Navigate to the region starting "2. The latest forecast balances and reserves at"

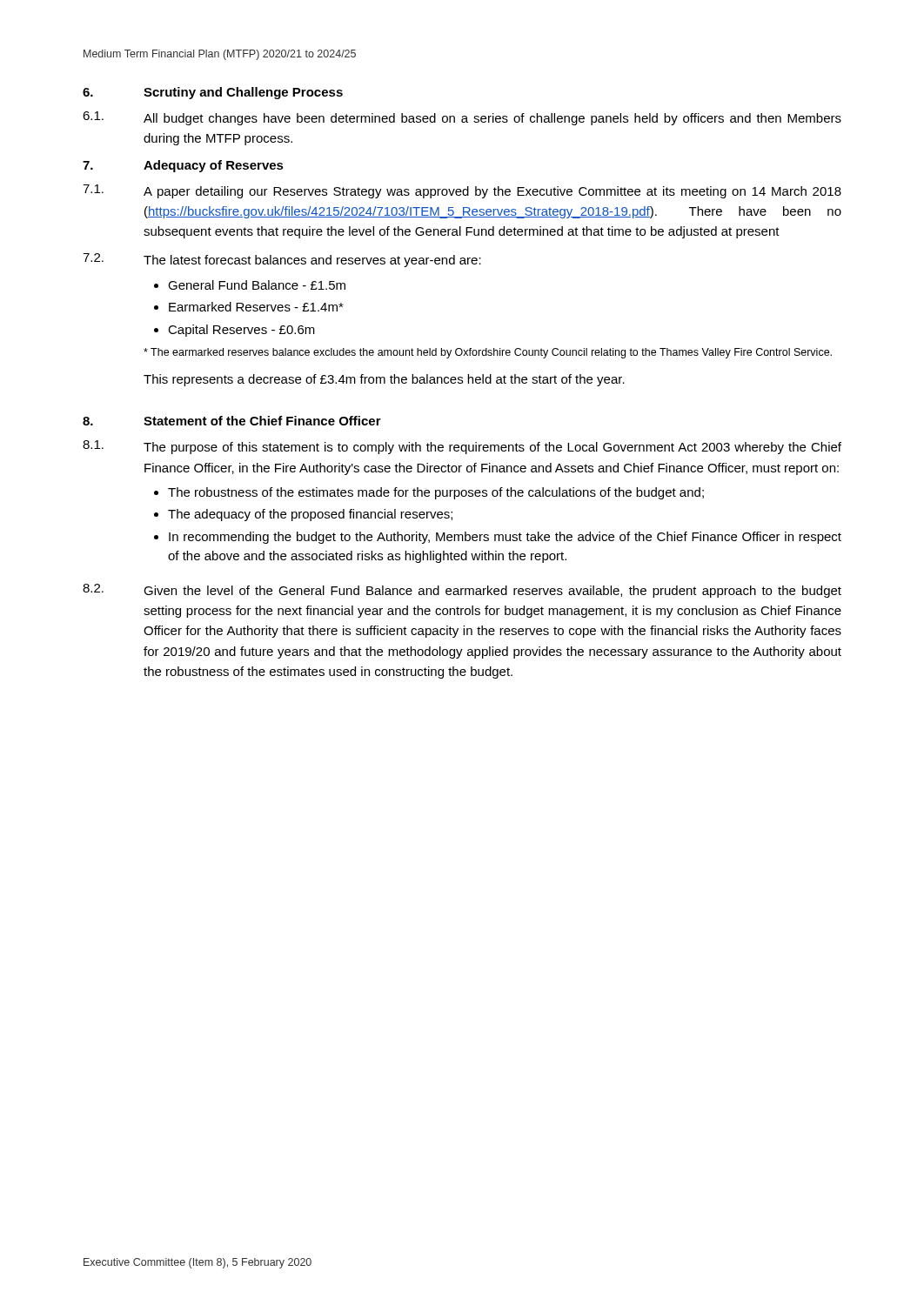pos(282,260)
